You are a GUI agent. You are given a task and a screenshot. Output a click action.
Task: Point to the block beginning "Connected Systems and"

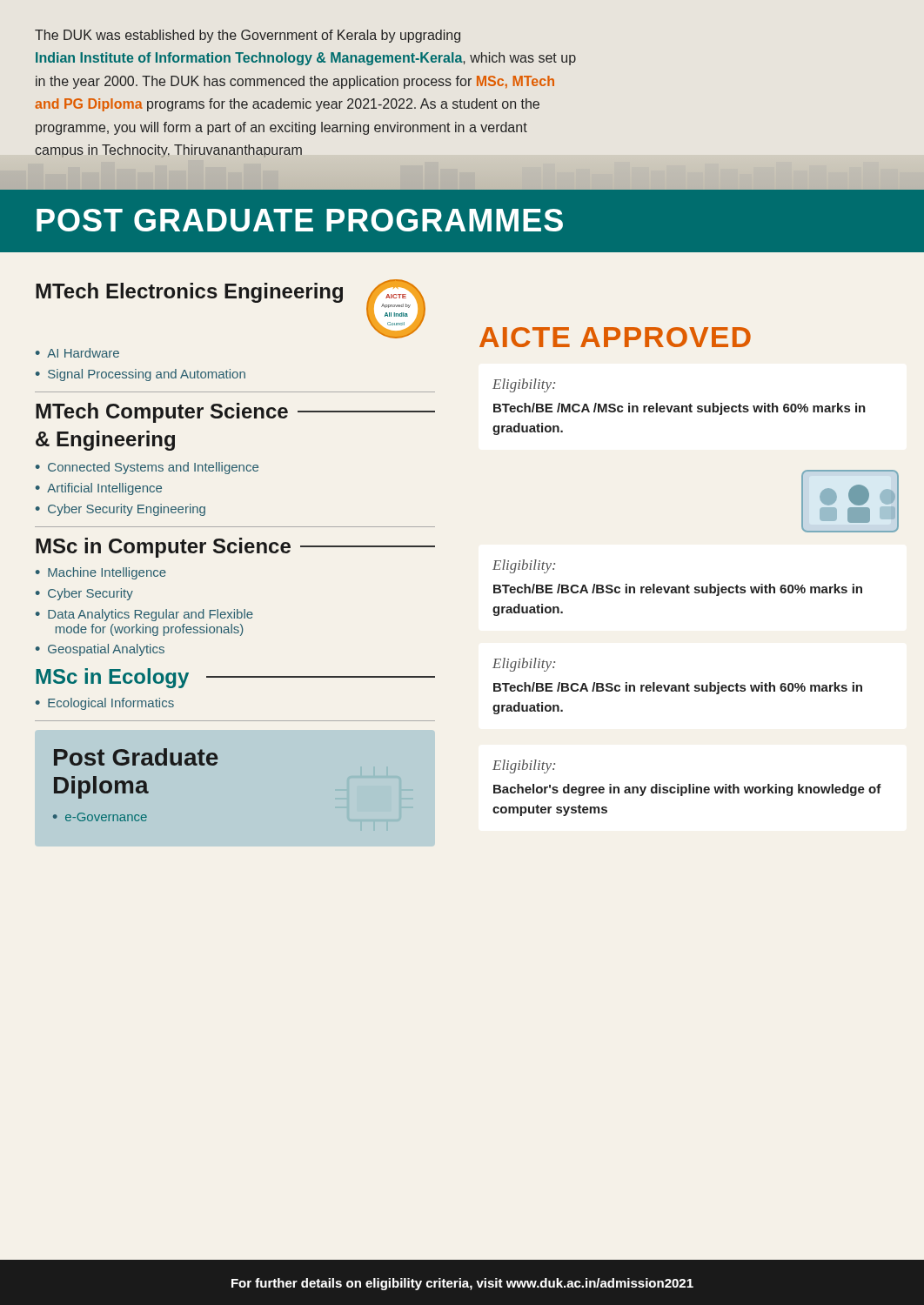point(153,467)
